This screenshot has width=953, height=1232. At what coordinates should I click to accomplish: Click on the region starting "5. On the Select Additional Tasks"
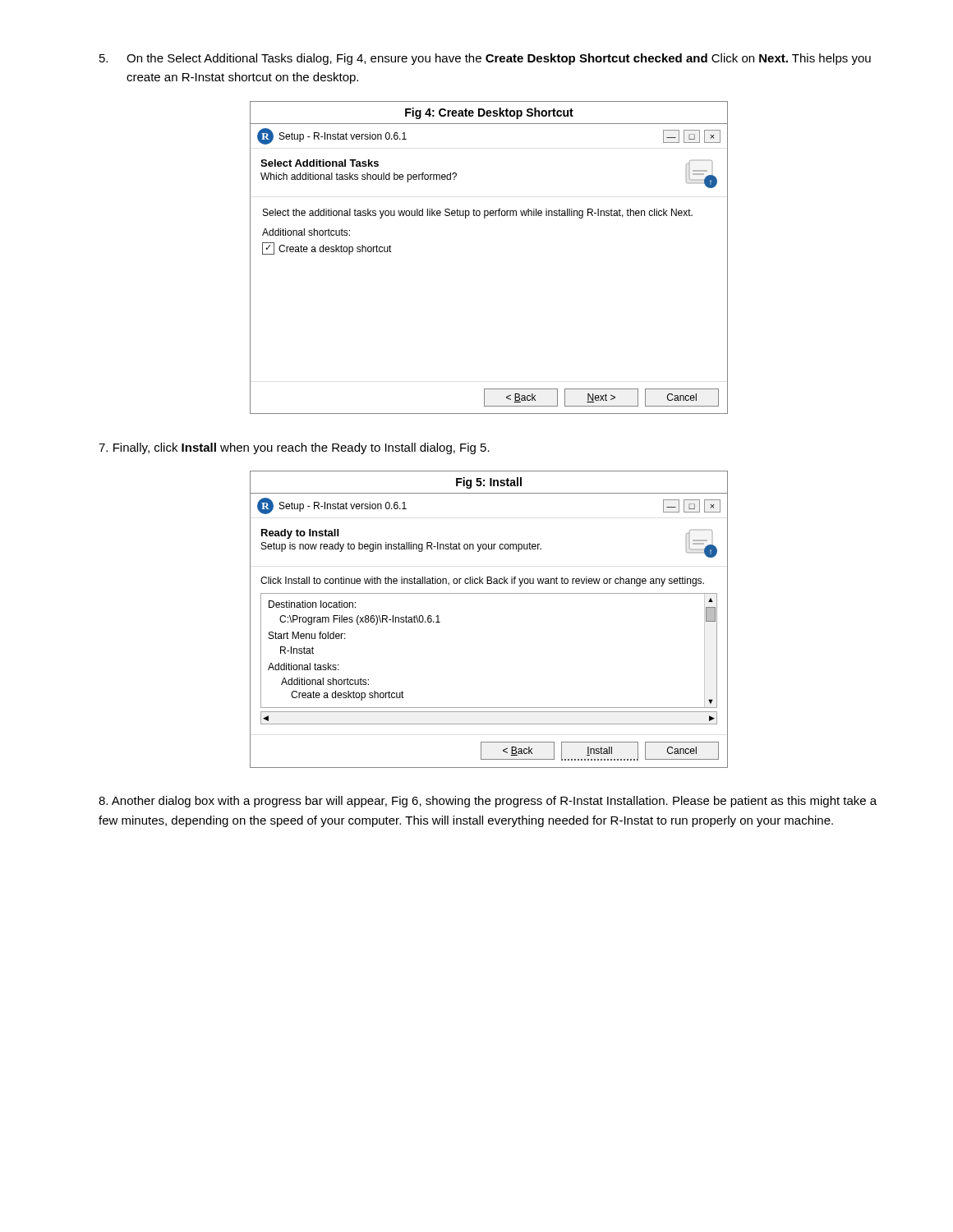pos(489,68)
